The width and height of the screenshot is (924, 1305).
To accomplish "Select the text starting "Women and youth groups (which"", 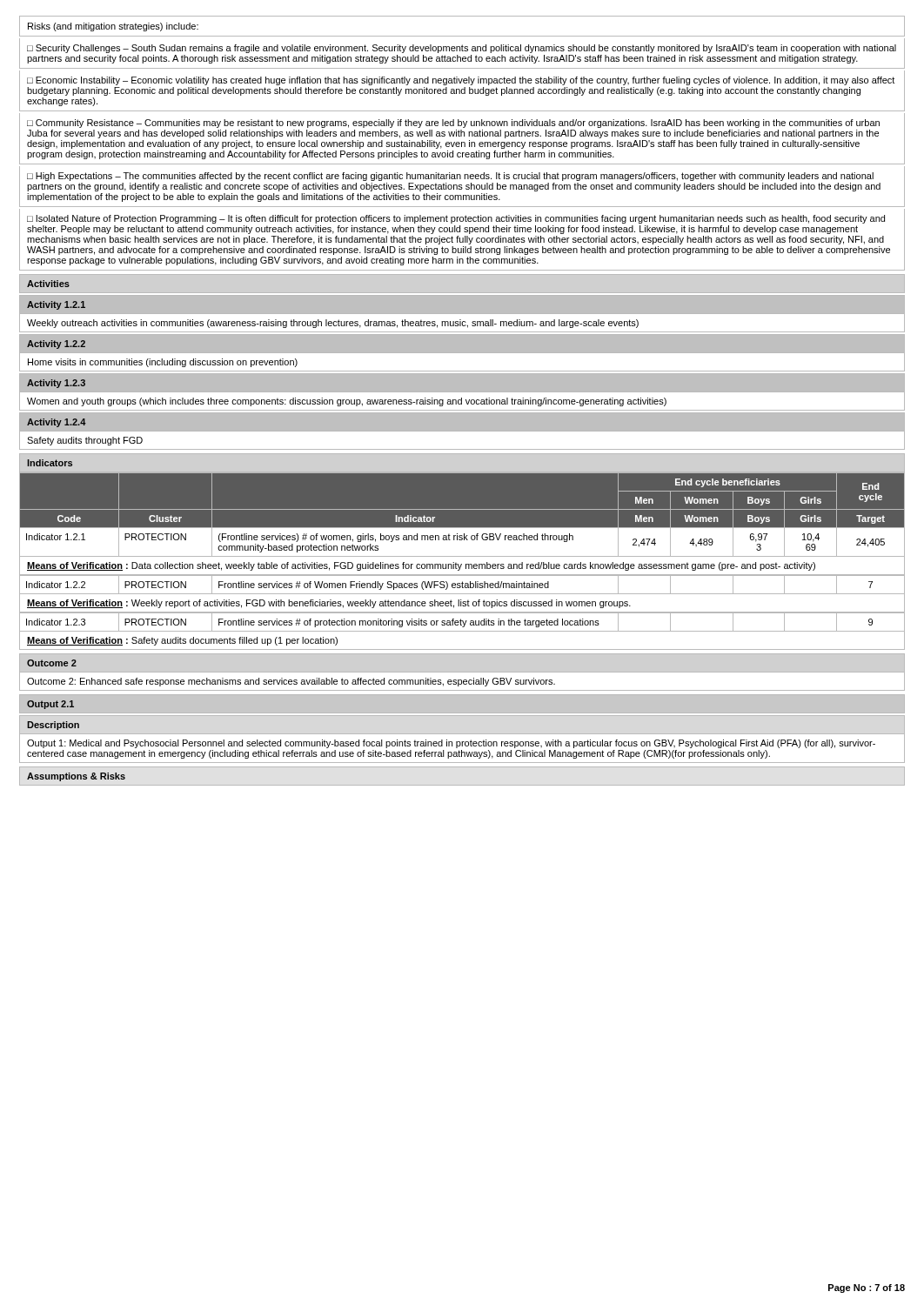I will [x=347, y=401].
